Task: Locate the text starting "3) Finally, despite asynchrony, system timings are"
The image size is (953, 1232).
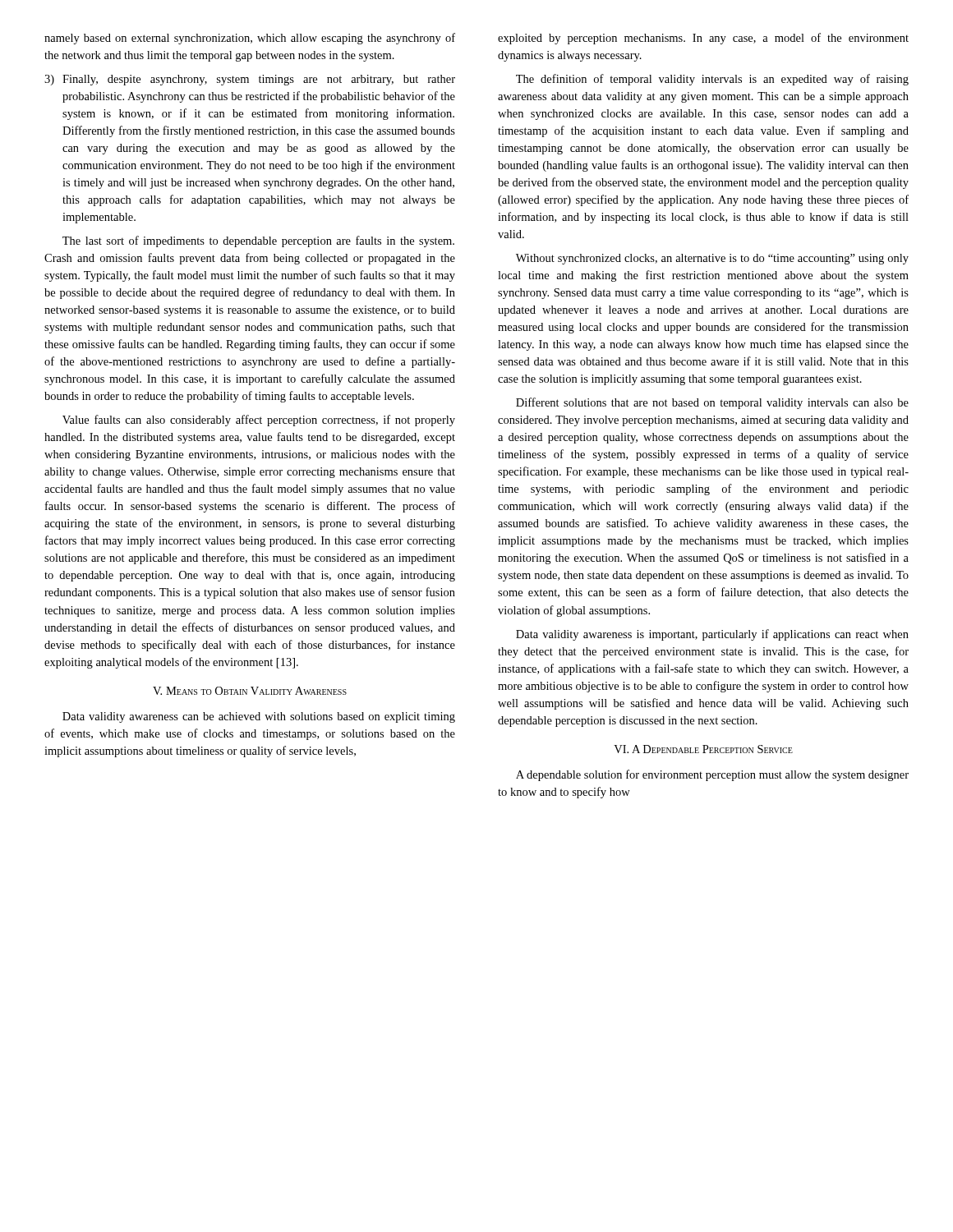Action: pyautogui.click(x=250, y=148)
